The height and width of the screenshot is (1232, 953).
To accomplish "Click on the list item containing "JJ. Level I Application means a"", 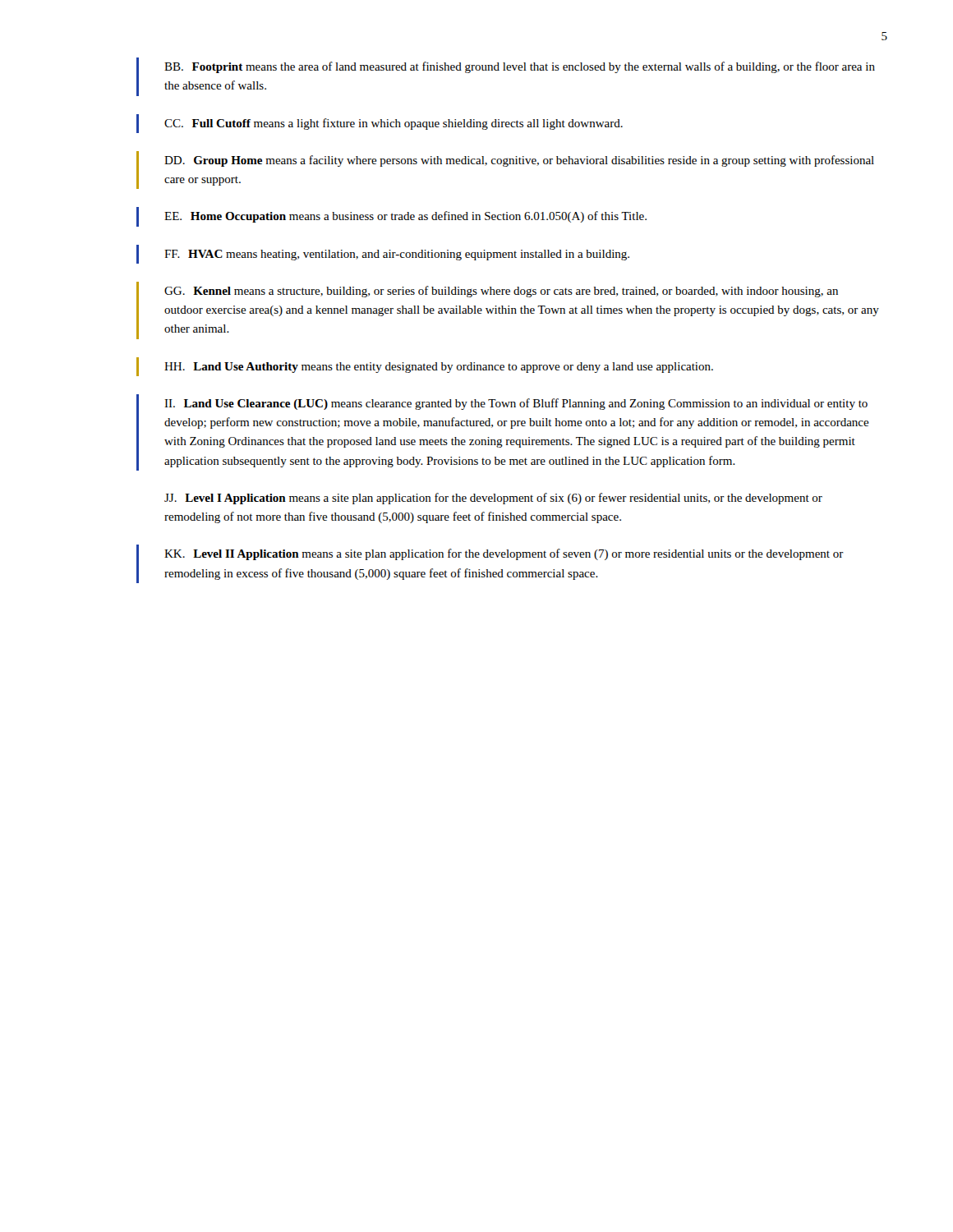I will pos(493,507).
